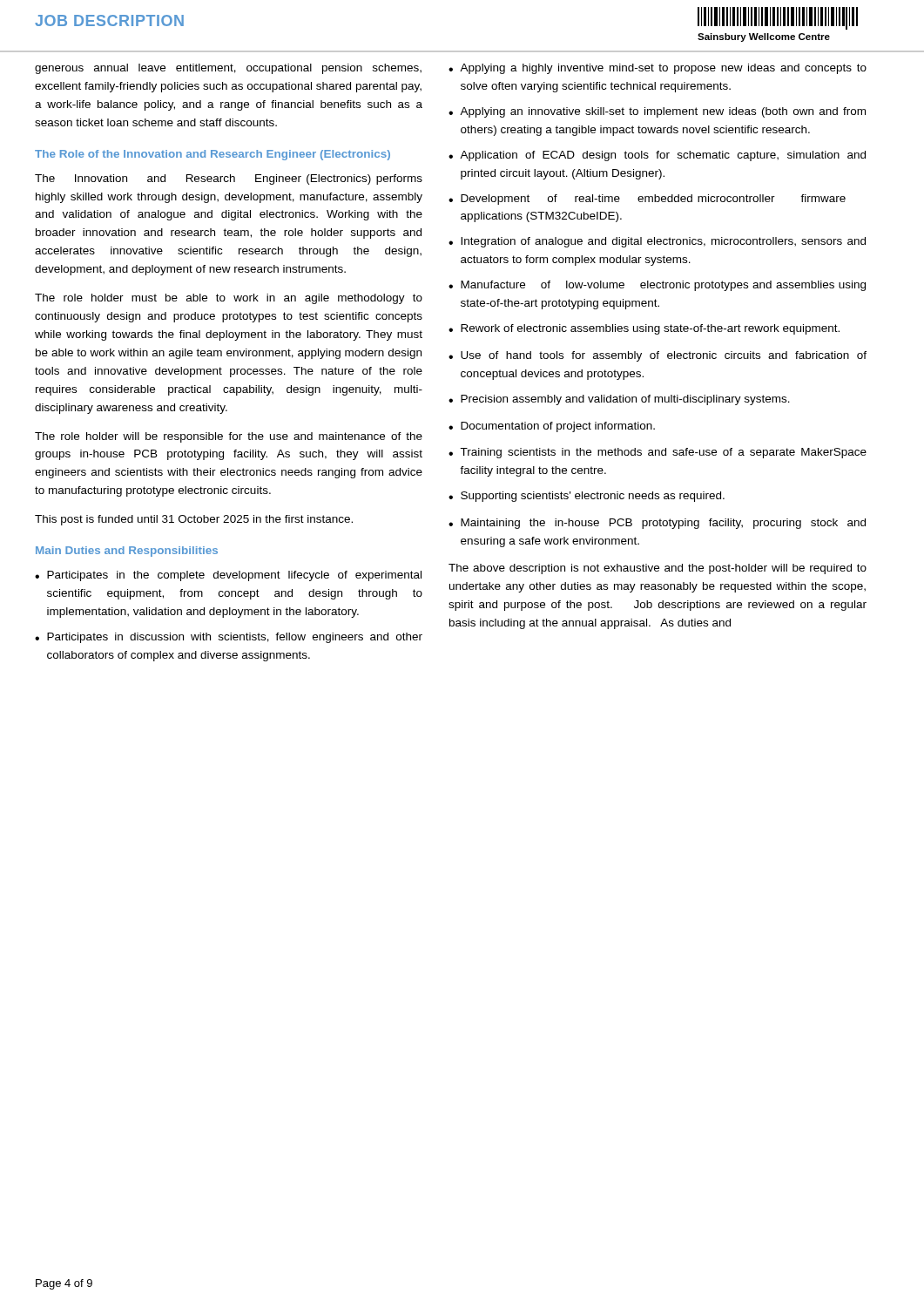
Task: Select the section header containing "Main Duties and Responsibilities"
Action: point(127,550)
